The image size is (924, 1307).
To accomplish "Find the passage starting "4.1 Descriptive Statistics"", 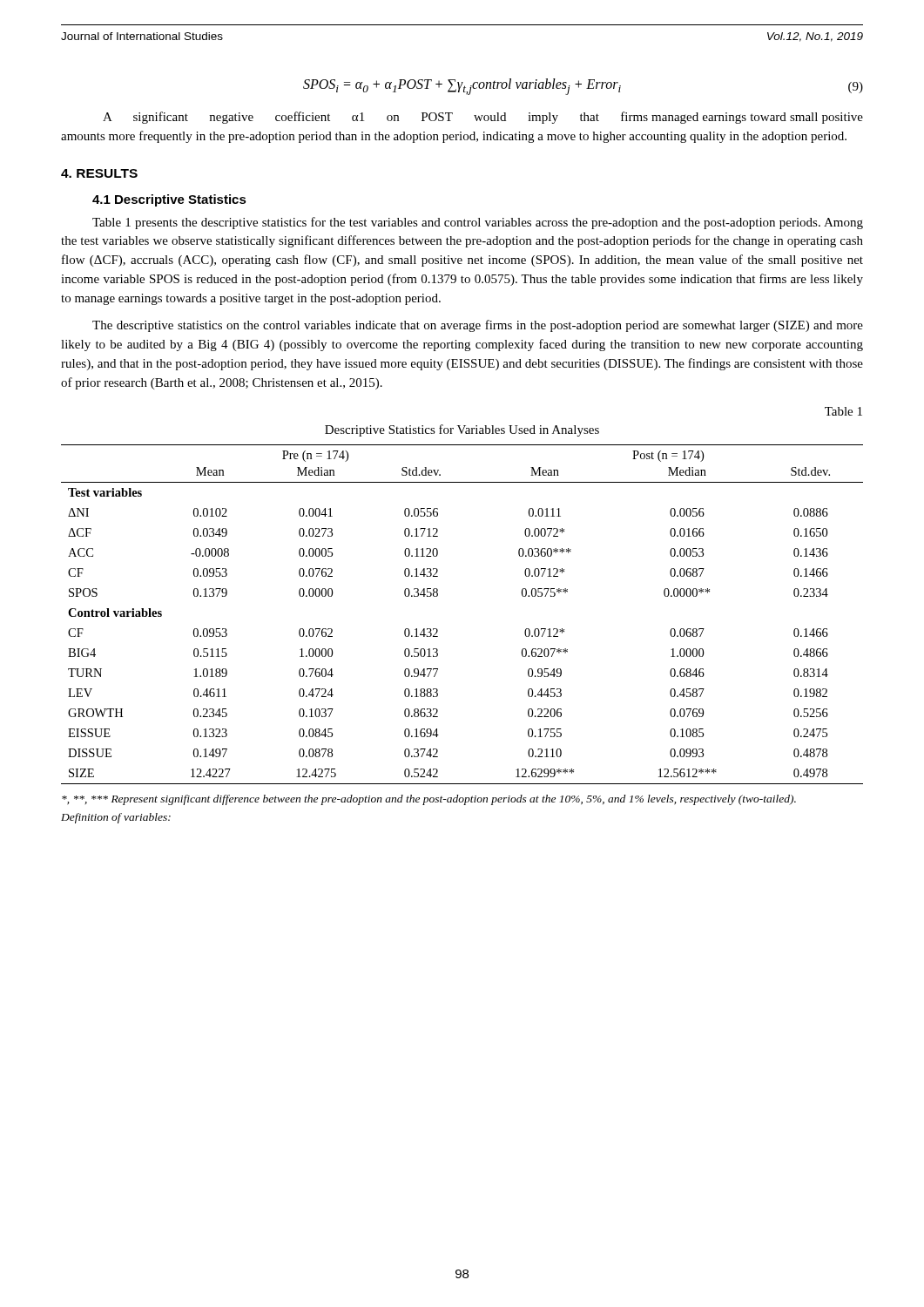I will pyautogui.click(x=169, y=199).
